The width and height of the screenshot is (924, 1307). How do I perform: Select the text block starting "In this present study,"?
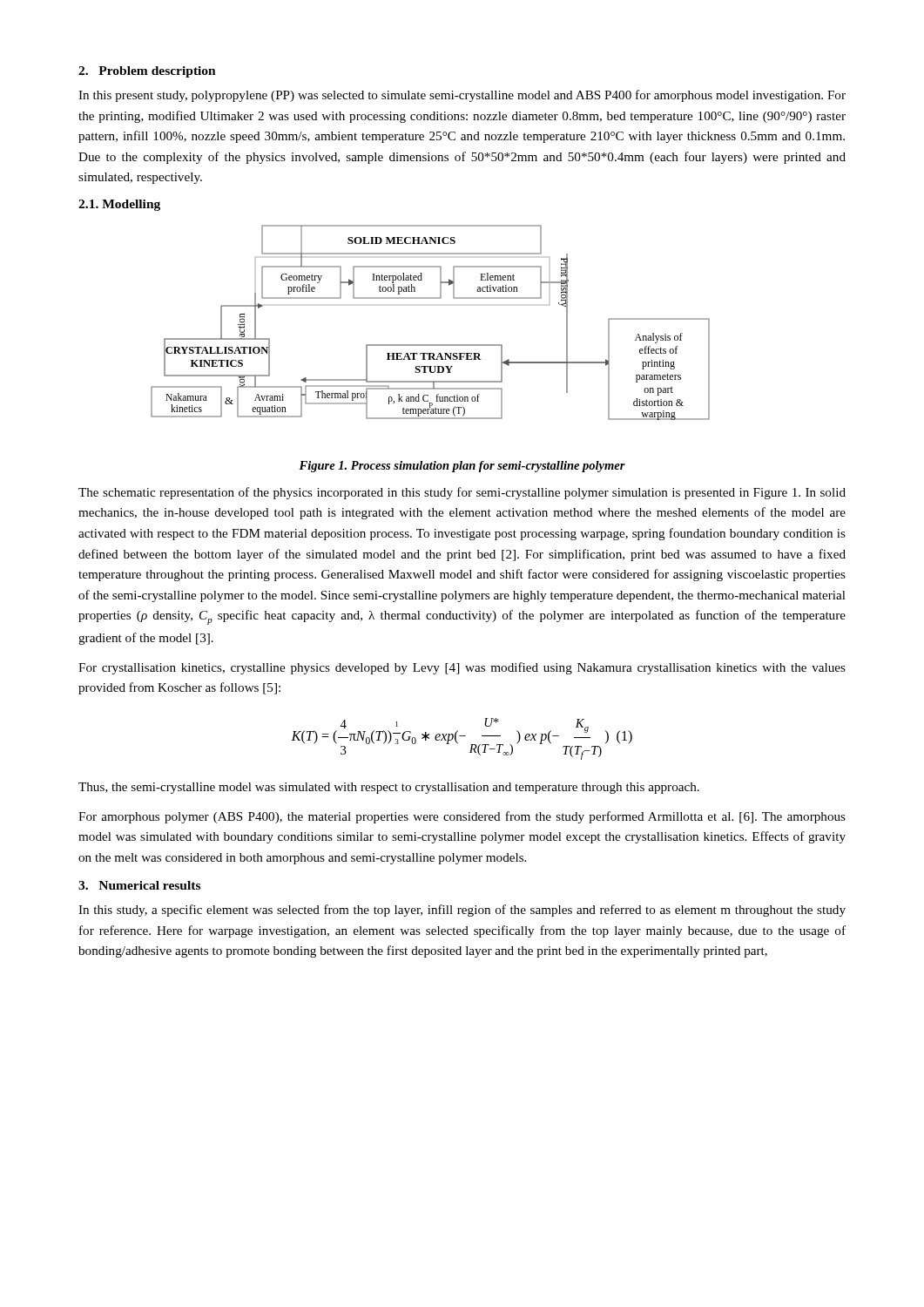(462, 136)
